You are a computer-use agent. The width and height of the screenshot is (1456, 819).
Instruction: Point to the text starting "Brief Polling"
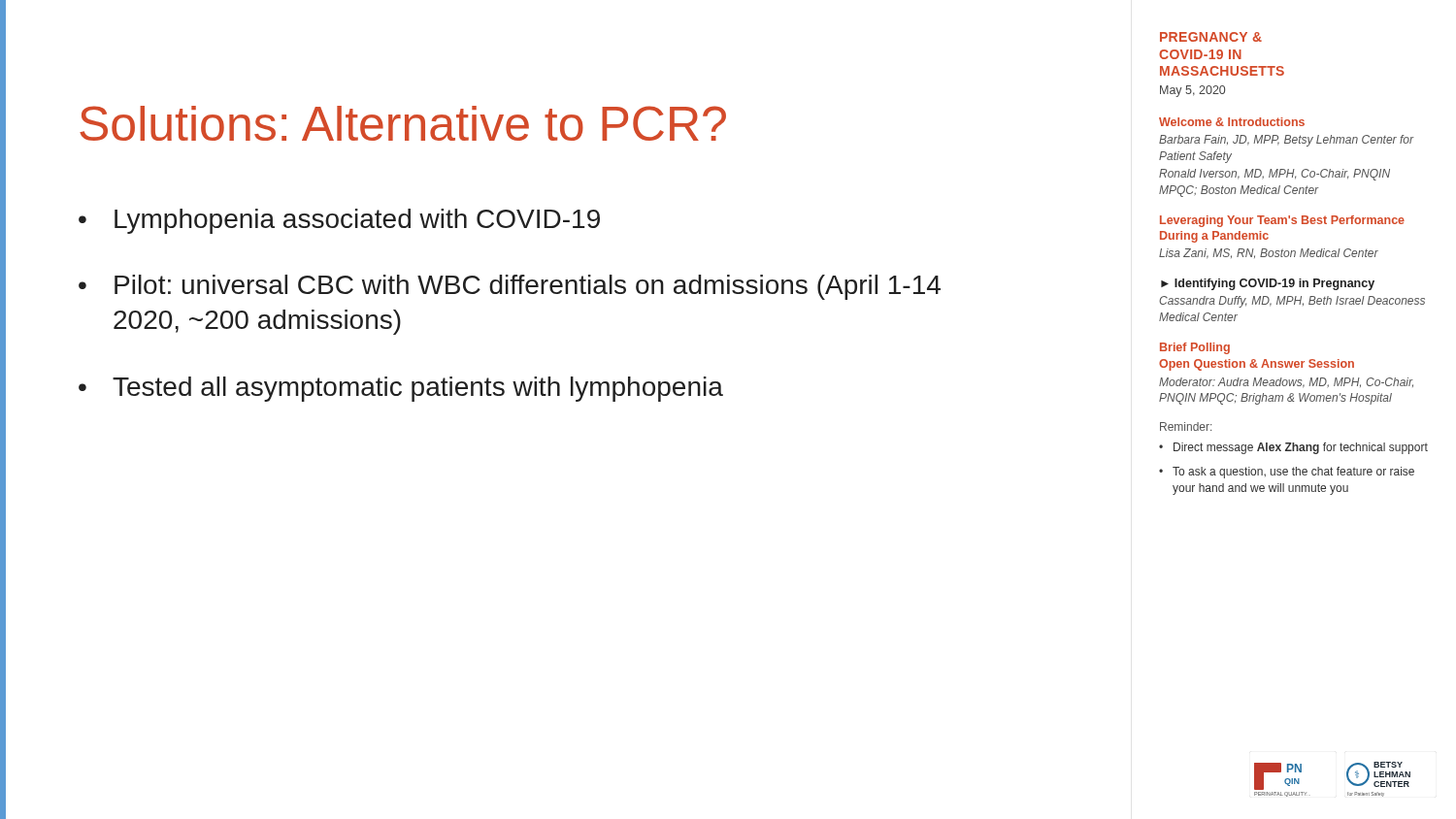[x=1195, y=348]
